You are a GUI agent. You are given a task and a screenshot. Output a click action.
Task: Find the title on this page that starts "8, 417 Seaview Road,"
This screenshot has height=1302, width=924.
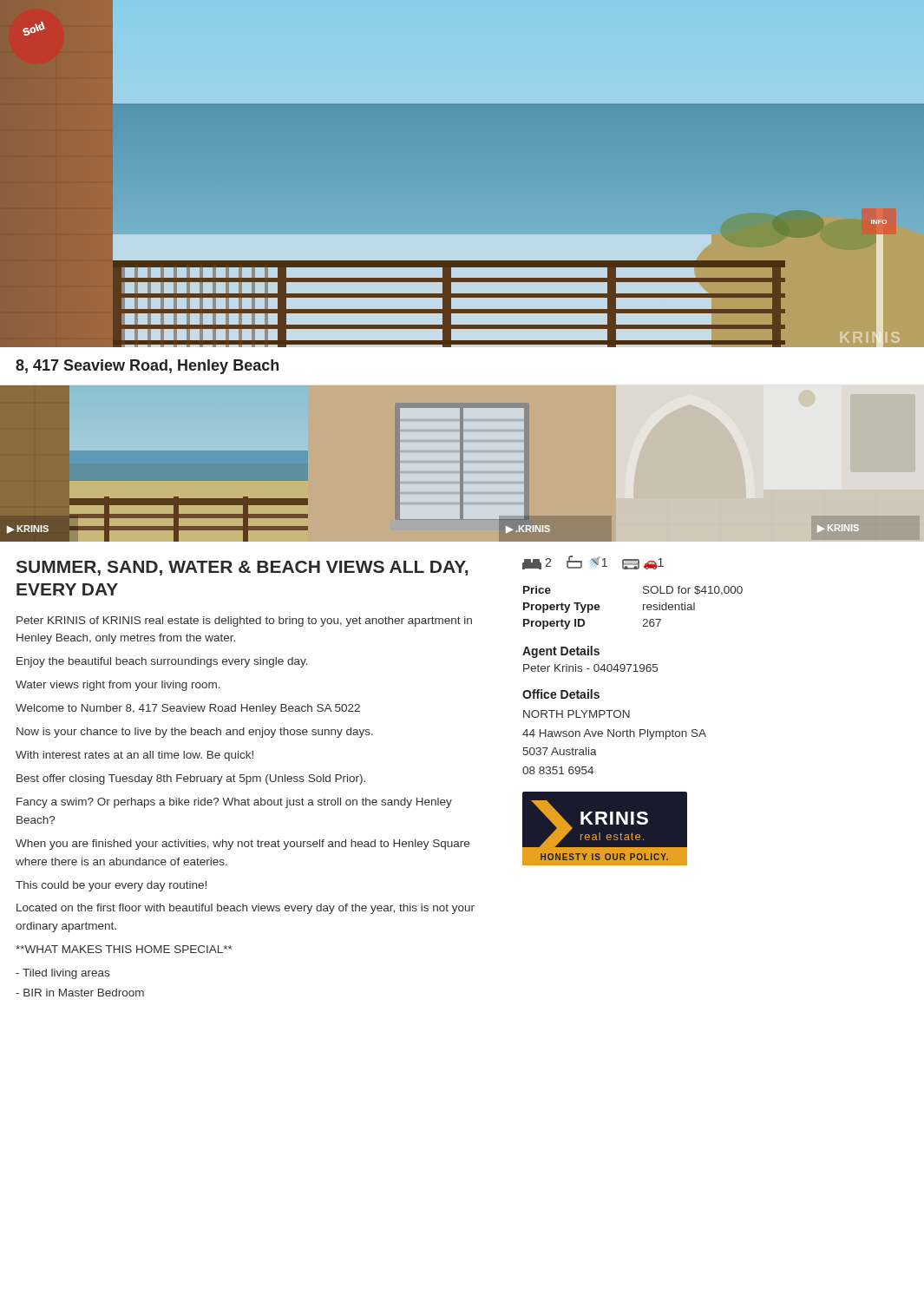[148, 366]
